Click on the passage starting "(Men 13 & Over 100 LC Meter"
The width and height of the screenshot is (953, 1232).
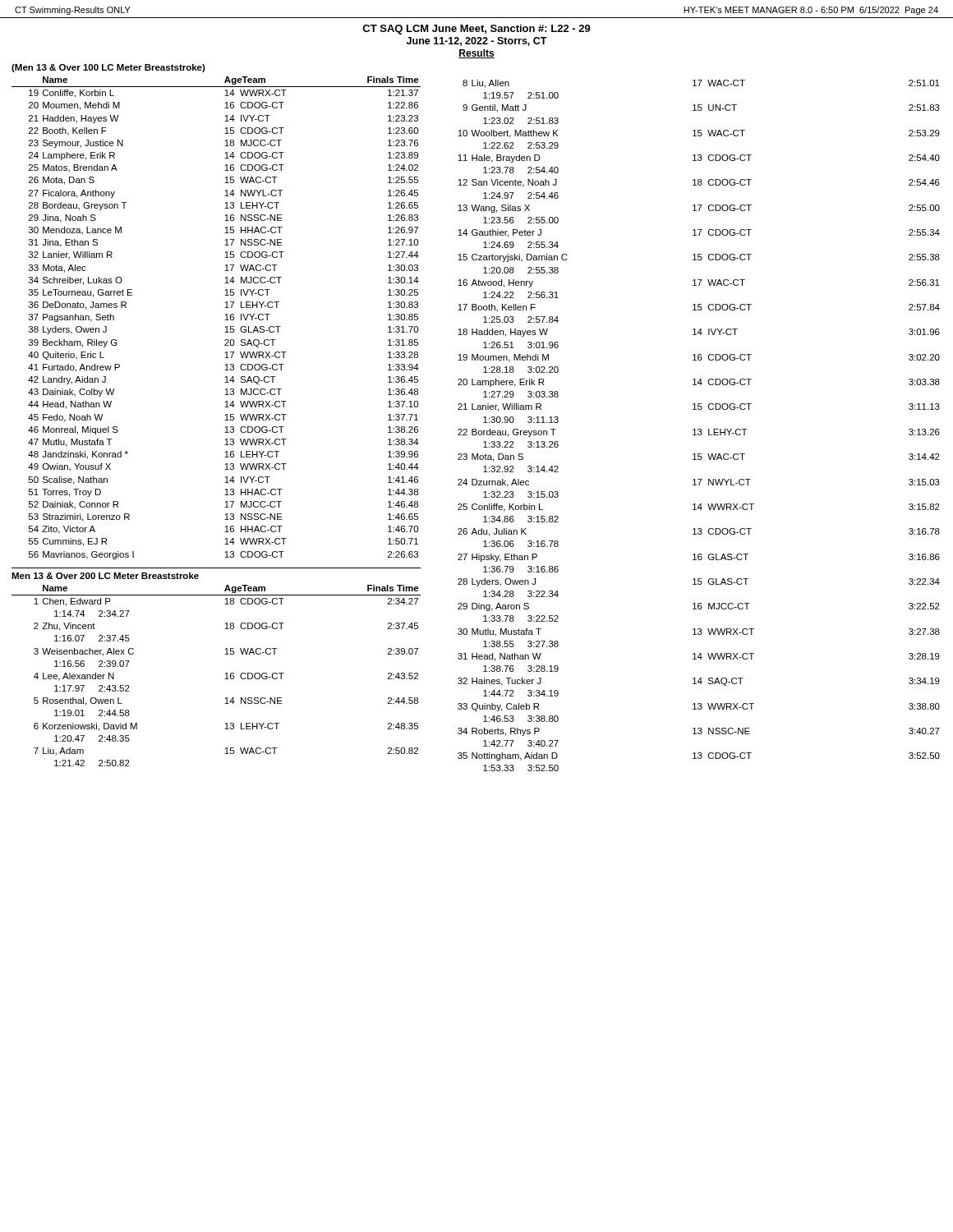coord(108,67)
